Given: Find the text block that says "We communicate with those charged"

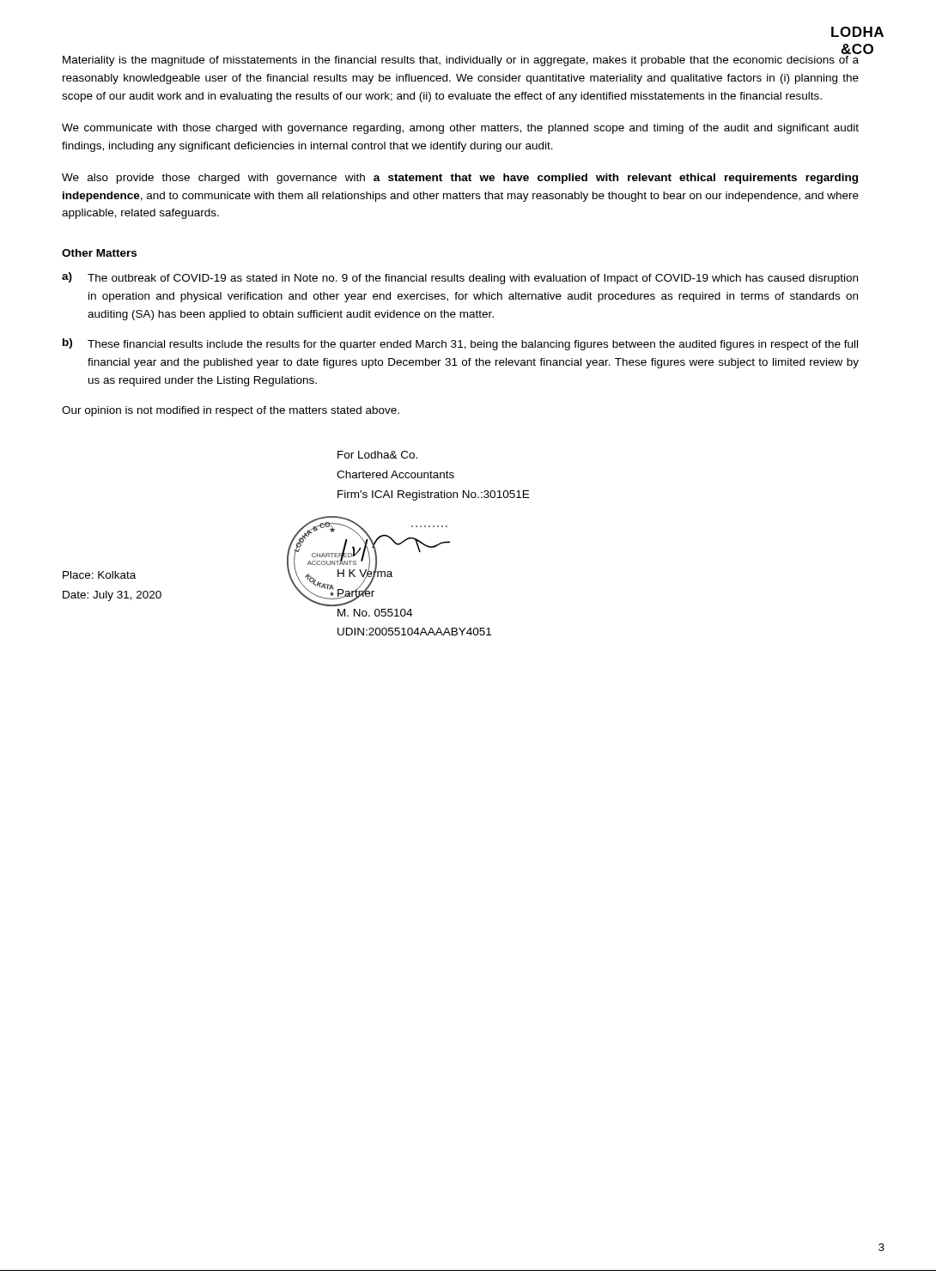Looking at the screenshot, I should (460, 136).
